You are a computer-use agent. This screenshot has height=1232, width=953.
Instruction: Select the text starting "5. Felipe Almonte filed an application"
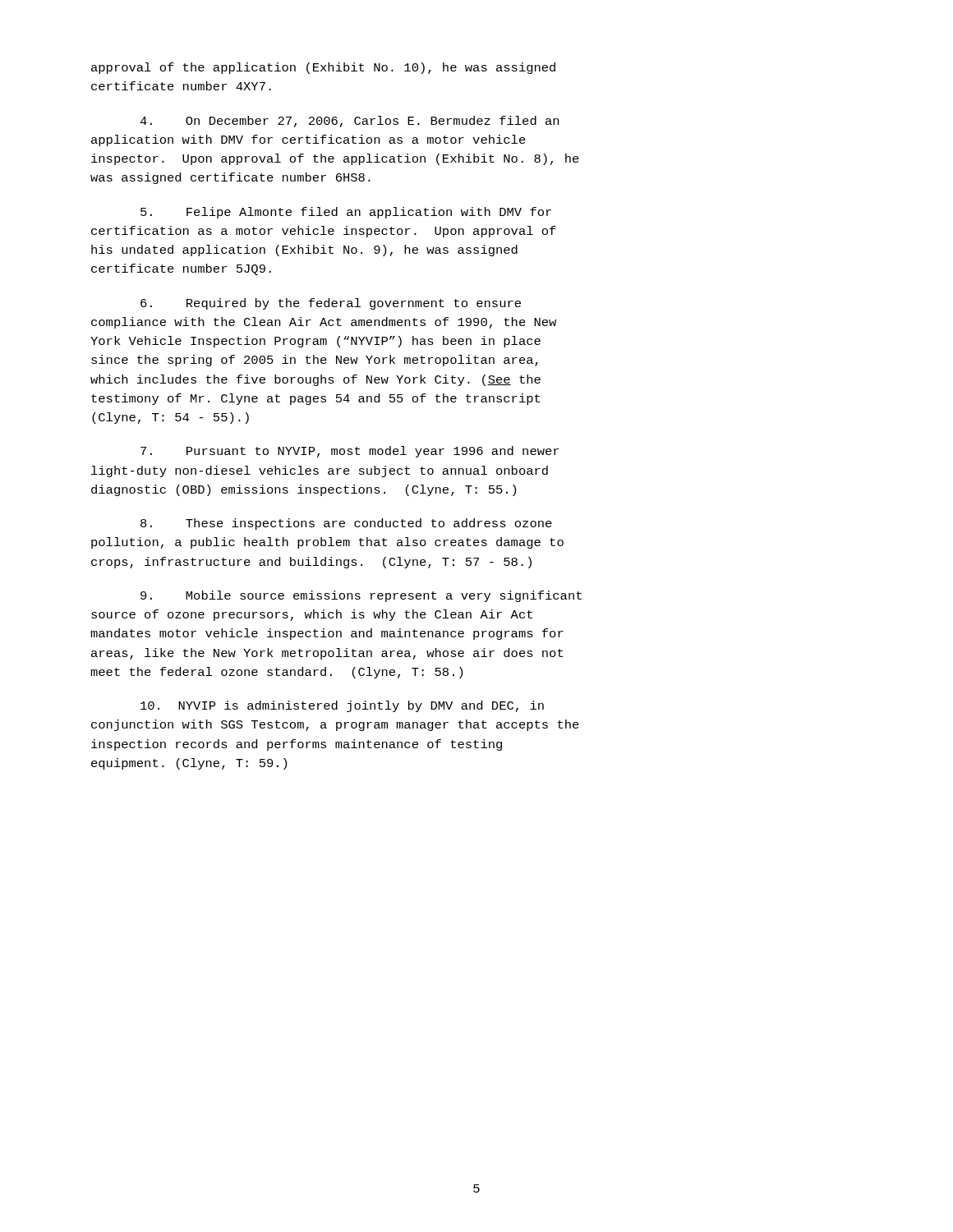click(323, 241)
